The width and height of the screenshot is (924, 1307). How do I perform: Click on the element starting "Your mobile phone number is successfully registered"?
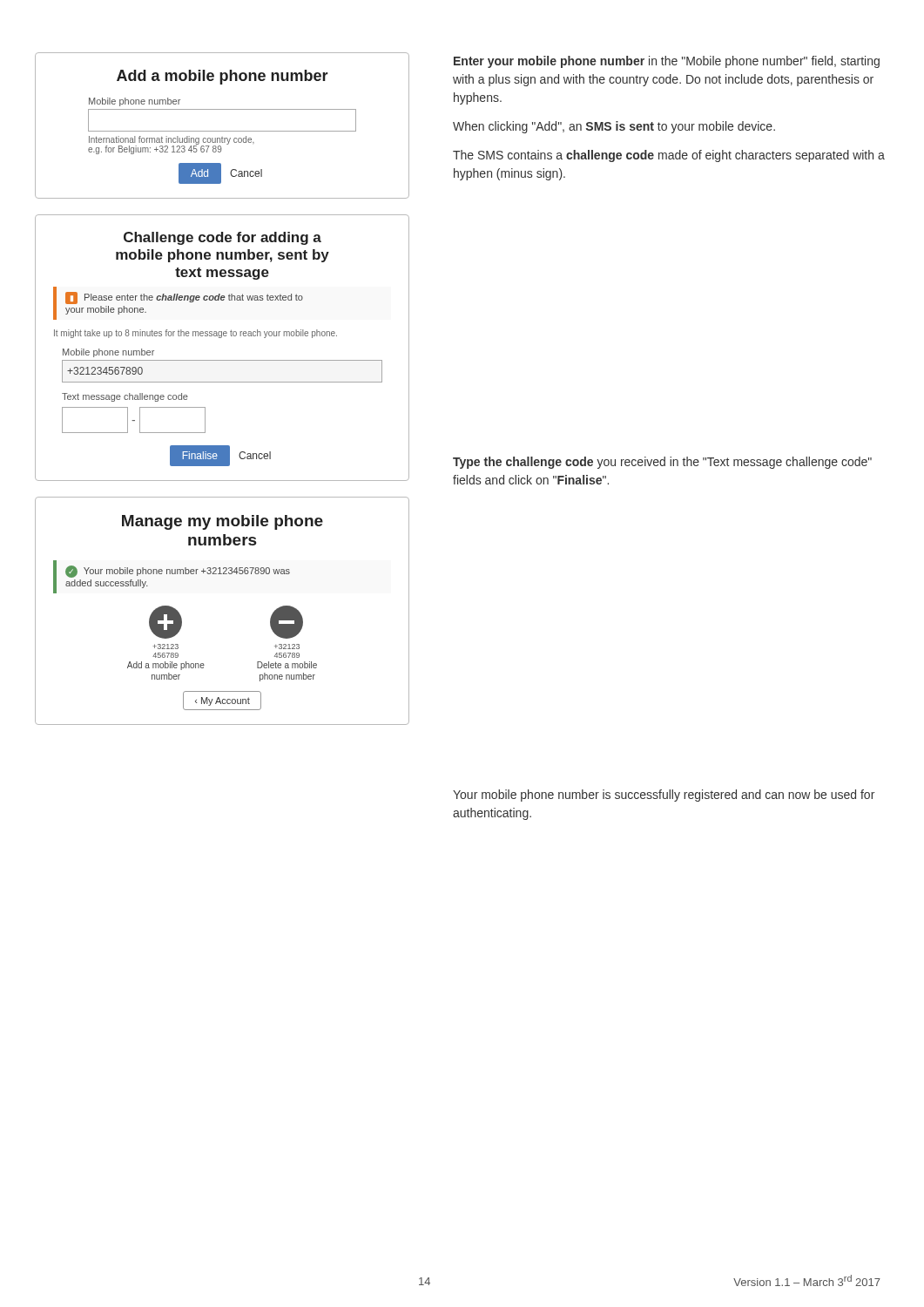(671, 804)
